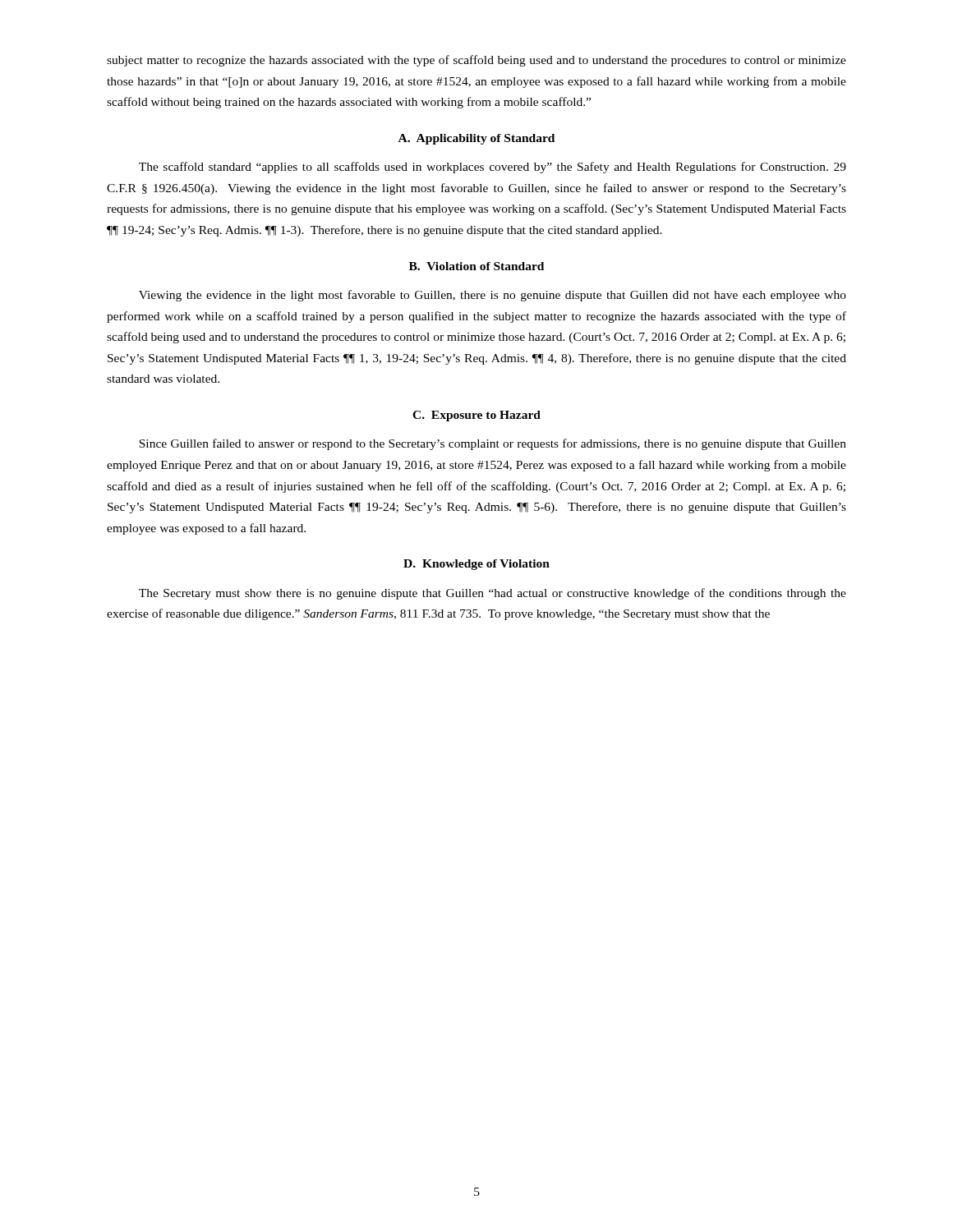The width and height of the screenshot is (953, 1232).
Task: Click the passage that begins "Viewing the evidence in the"
Action: pyautogui.click(x=476, y=337)
